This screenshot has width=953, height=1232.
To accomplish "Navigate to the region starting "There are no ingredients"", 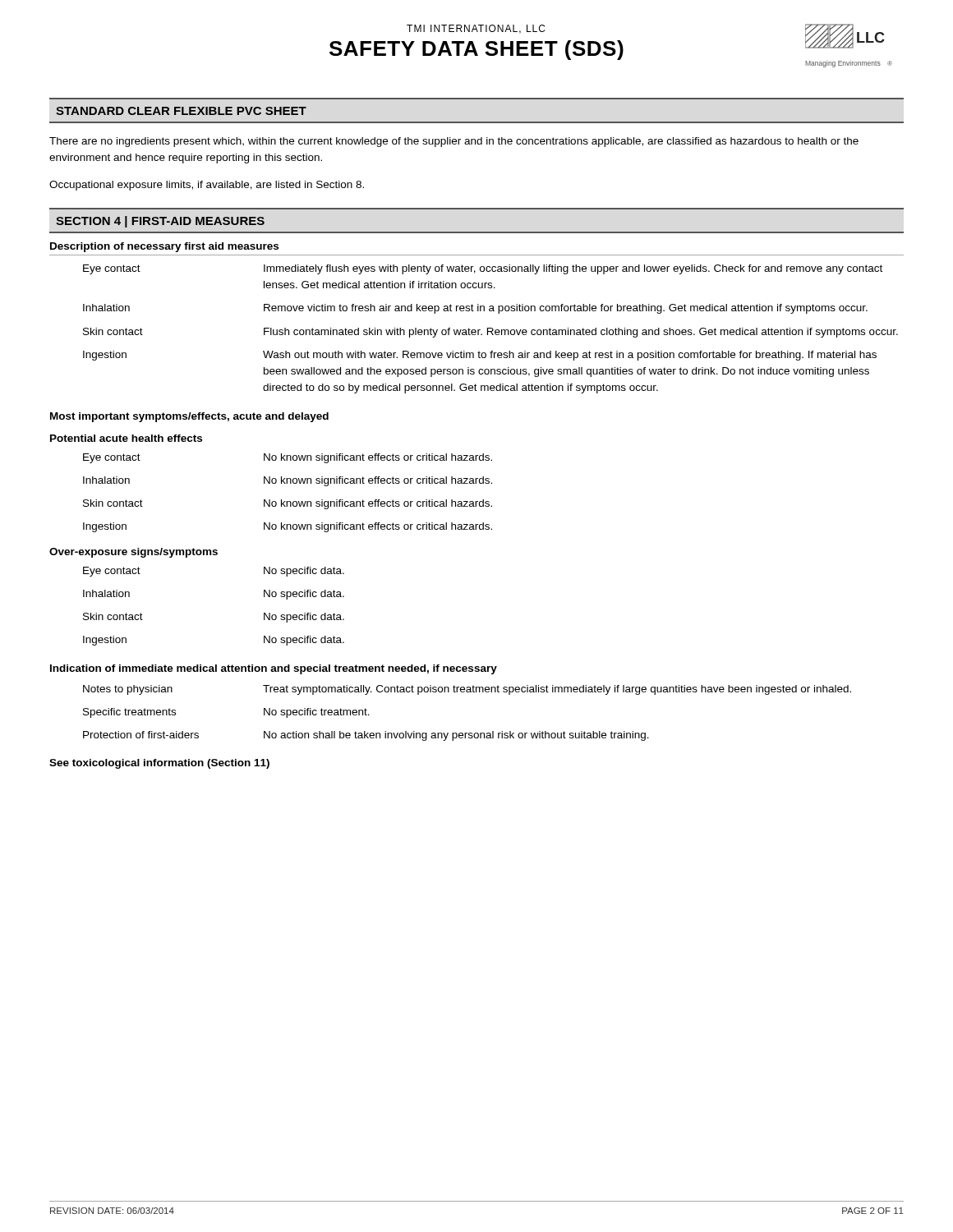I will 454,149.
